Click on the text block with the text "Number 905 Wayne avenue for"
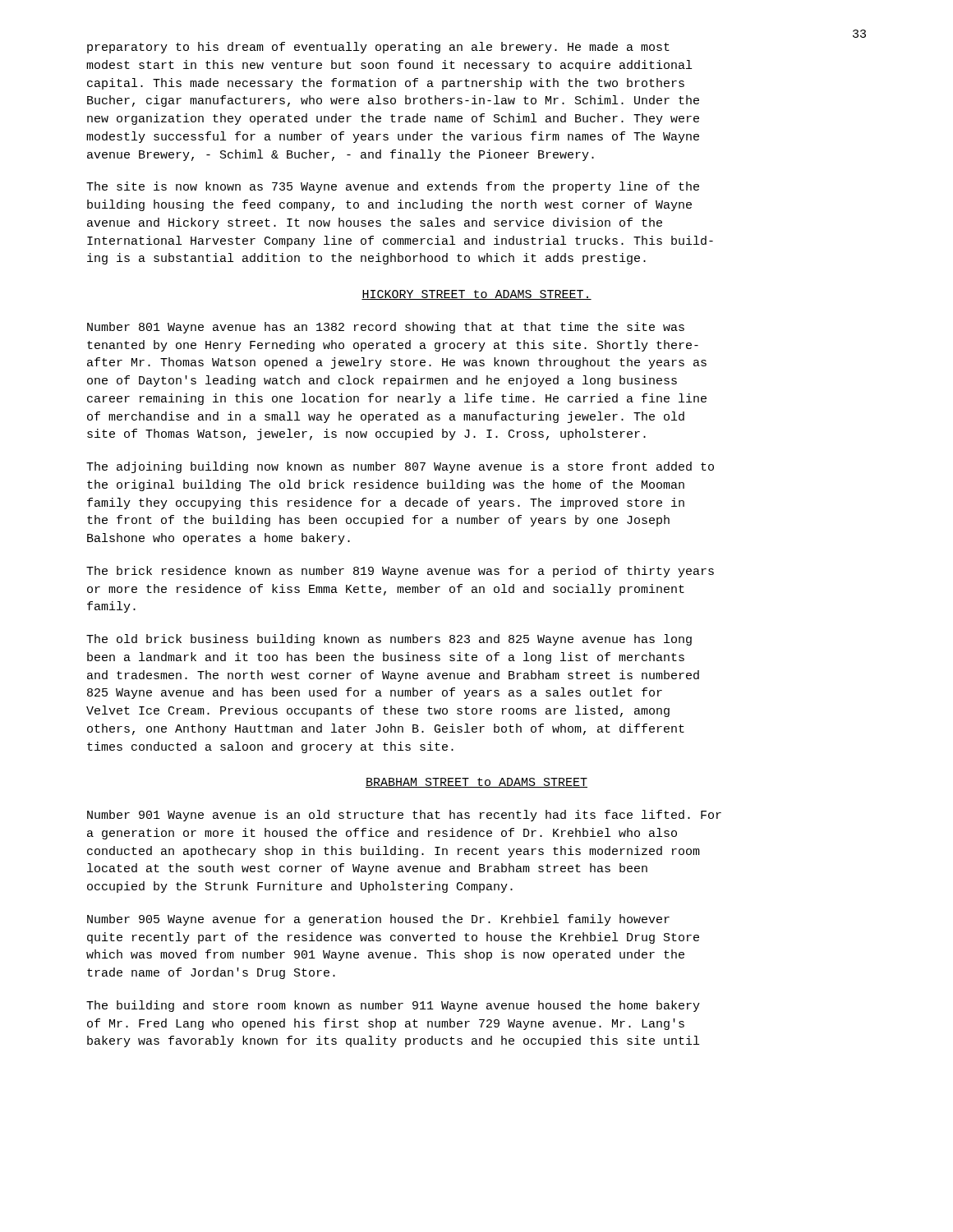 [393, 947]
